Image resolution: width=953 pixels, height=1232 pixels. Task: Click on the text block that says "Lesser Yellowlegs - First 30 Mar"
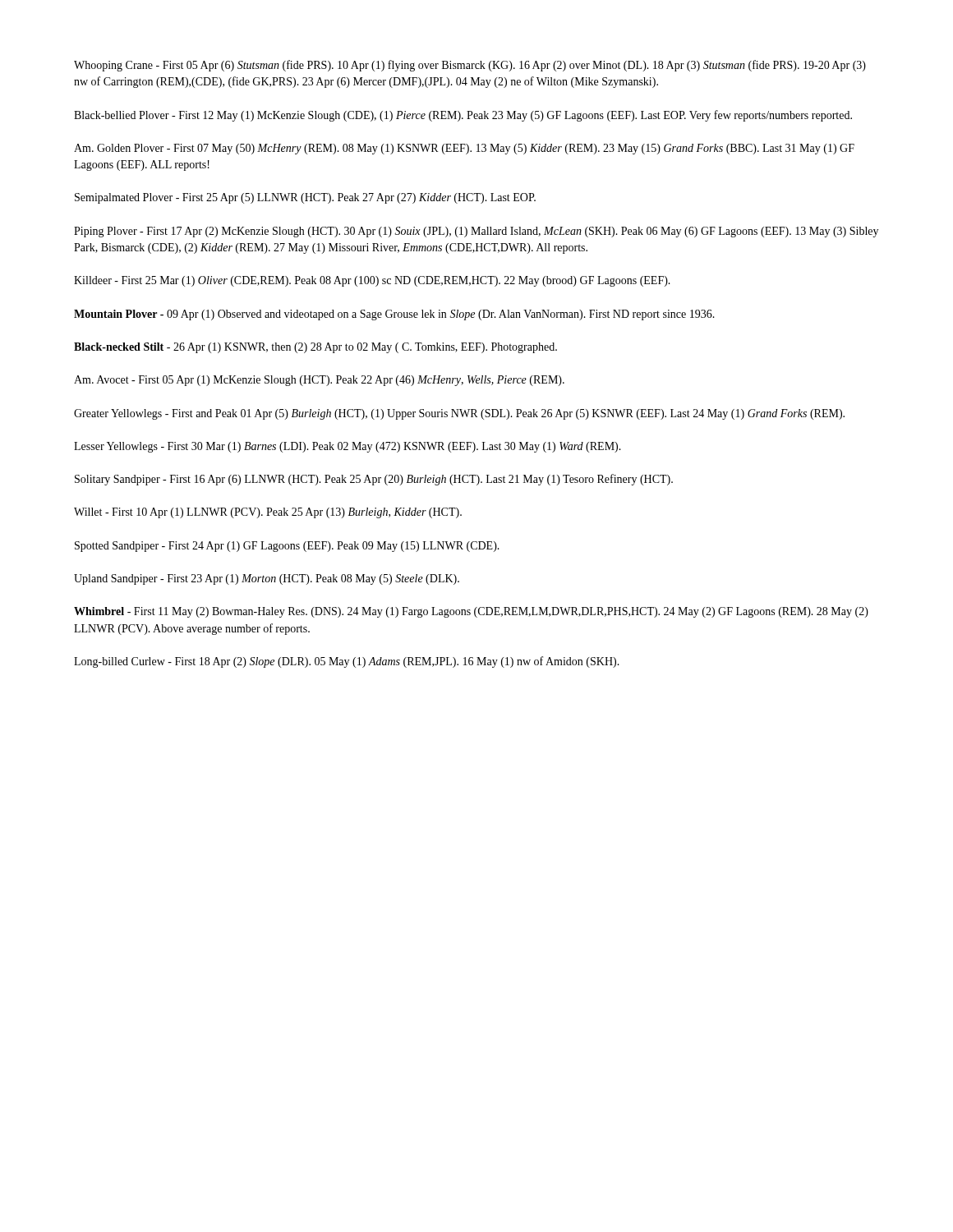[x=348, y=446]
